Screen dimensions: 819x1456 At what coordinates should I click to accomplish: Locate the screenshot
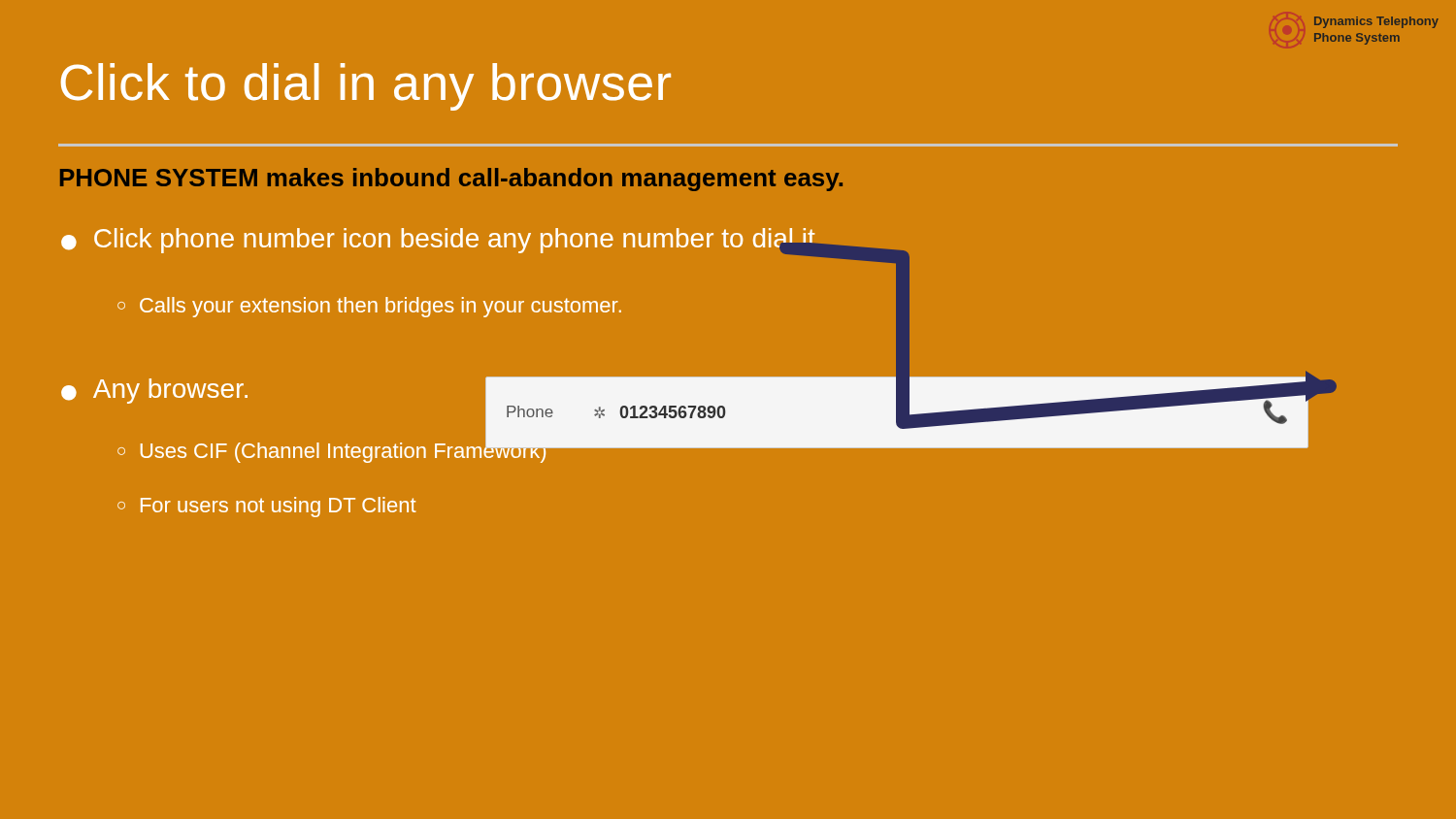pos(897,412)
